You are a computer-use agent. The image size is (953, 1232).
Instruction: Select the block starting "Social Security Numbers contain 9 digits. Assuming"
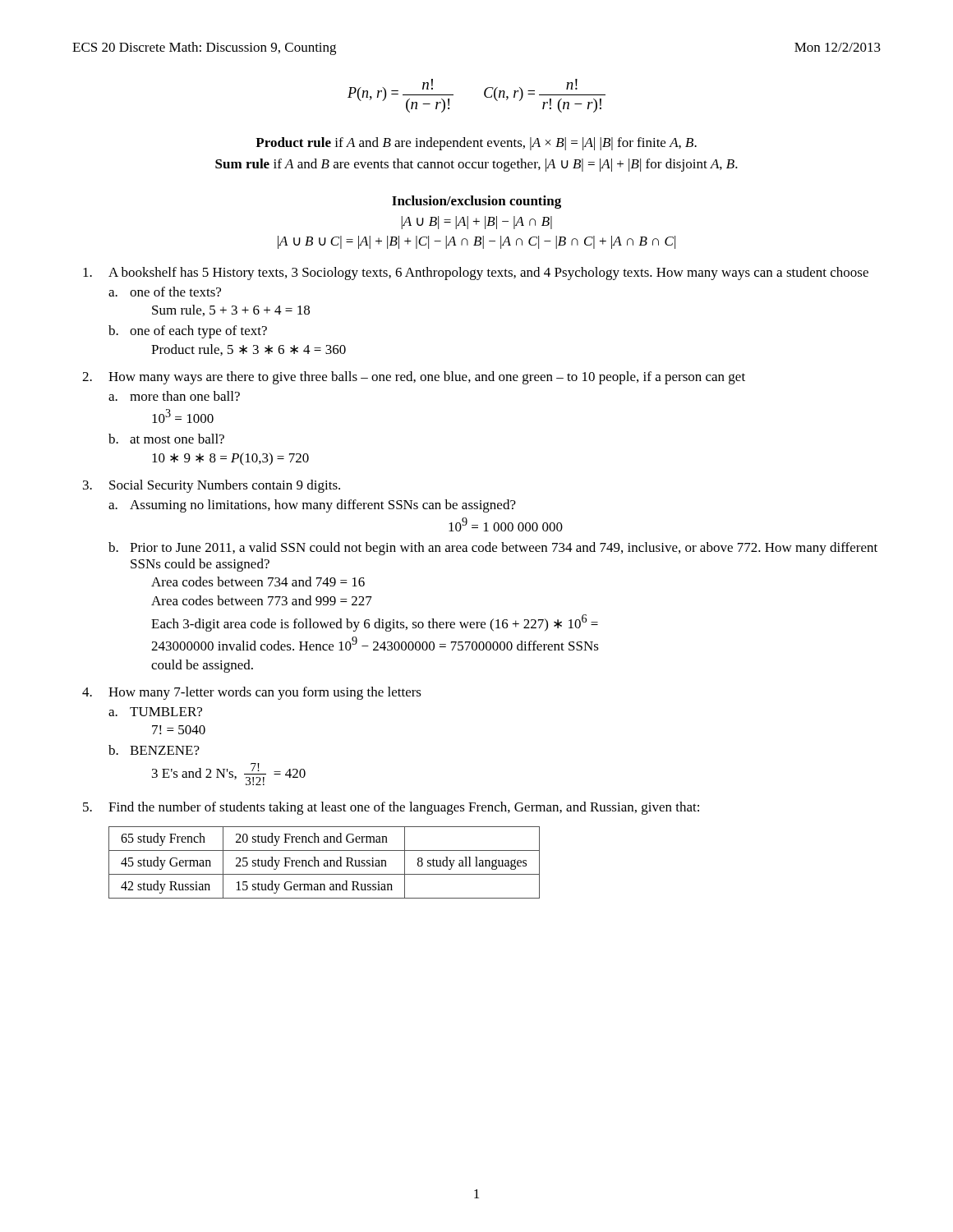(x=225, y=486)
